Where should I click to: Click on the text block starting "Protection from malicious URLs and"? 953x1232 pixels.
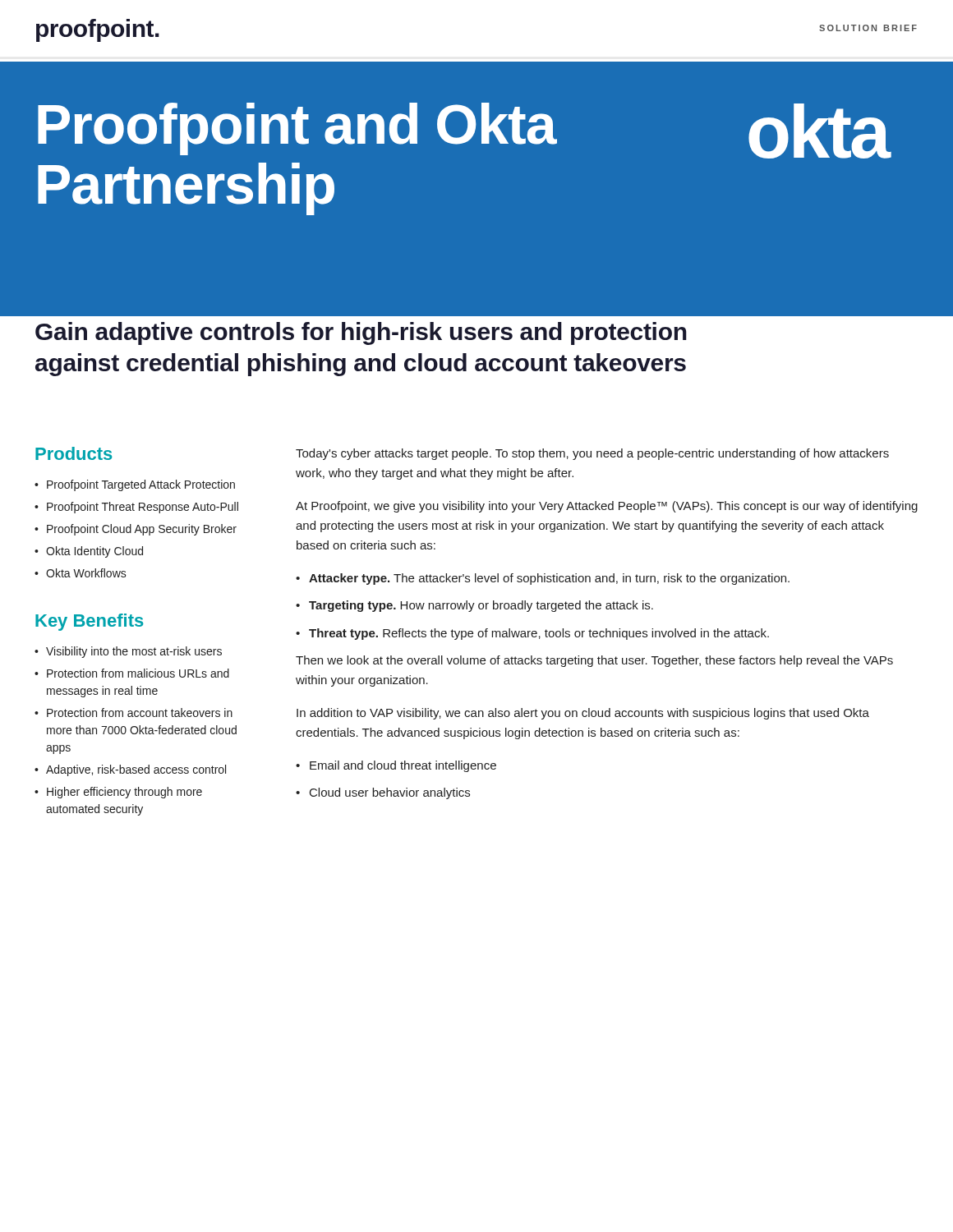pyautogui.click(x=138, y=682)
